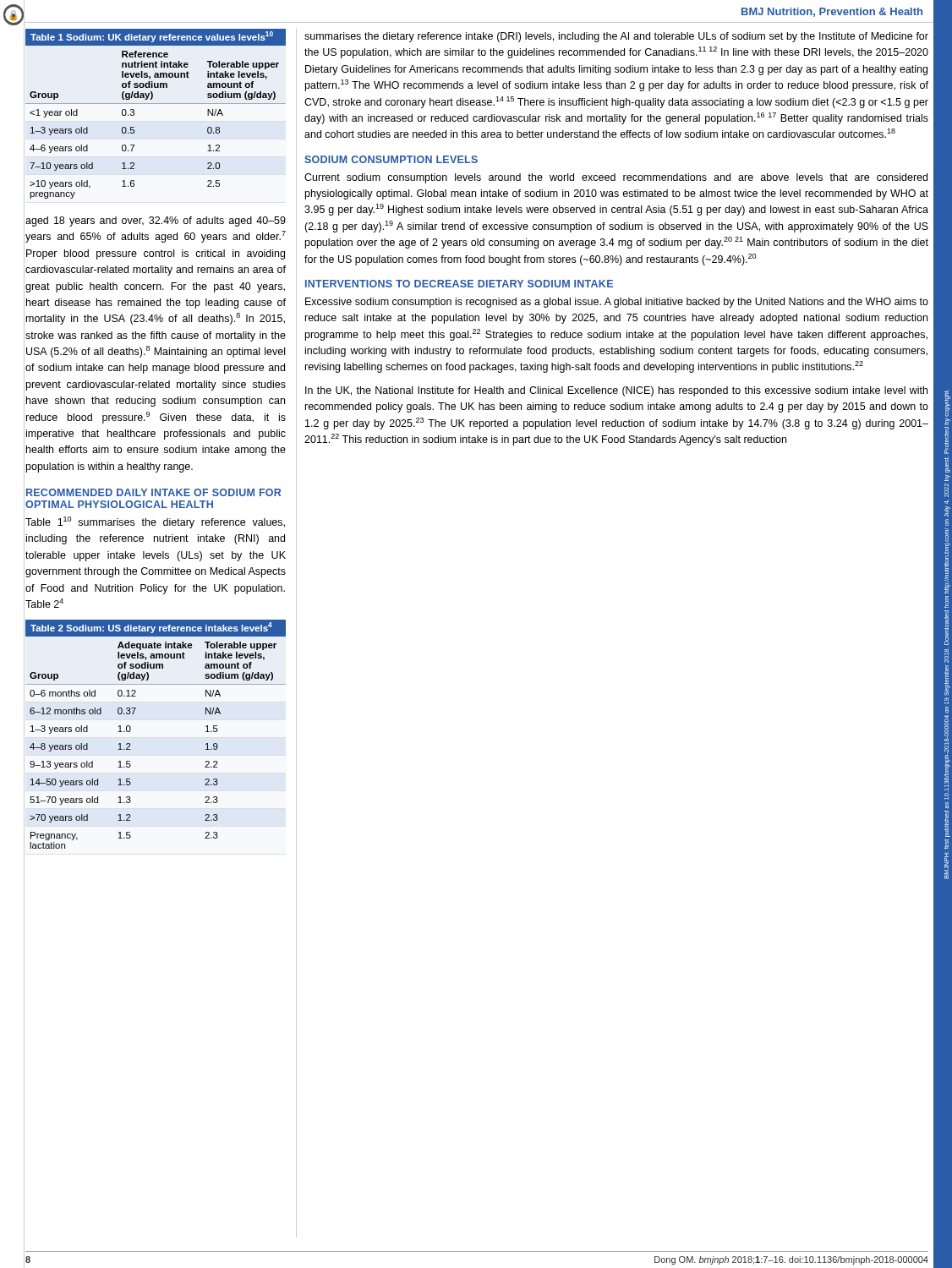
Task: Find the block on this page that starts "aged 18 years and over, 32.4% of"
Action: [156, 343]
